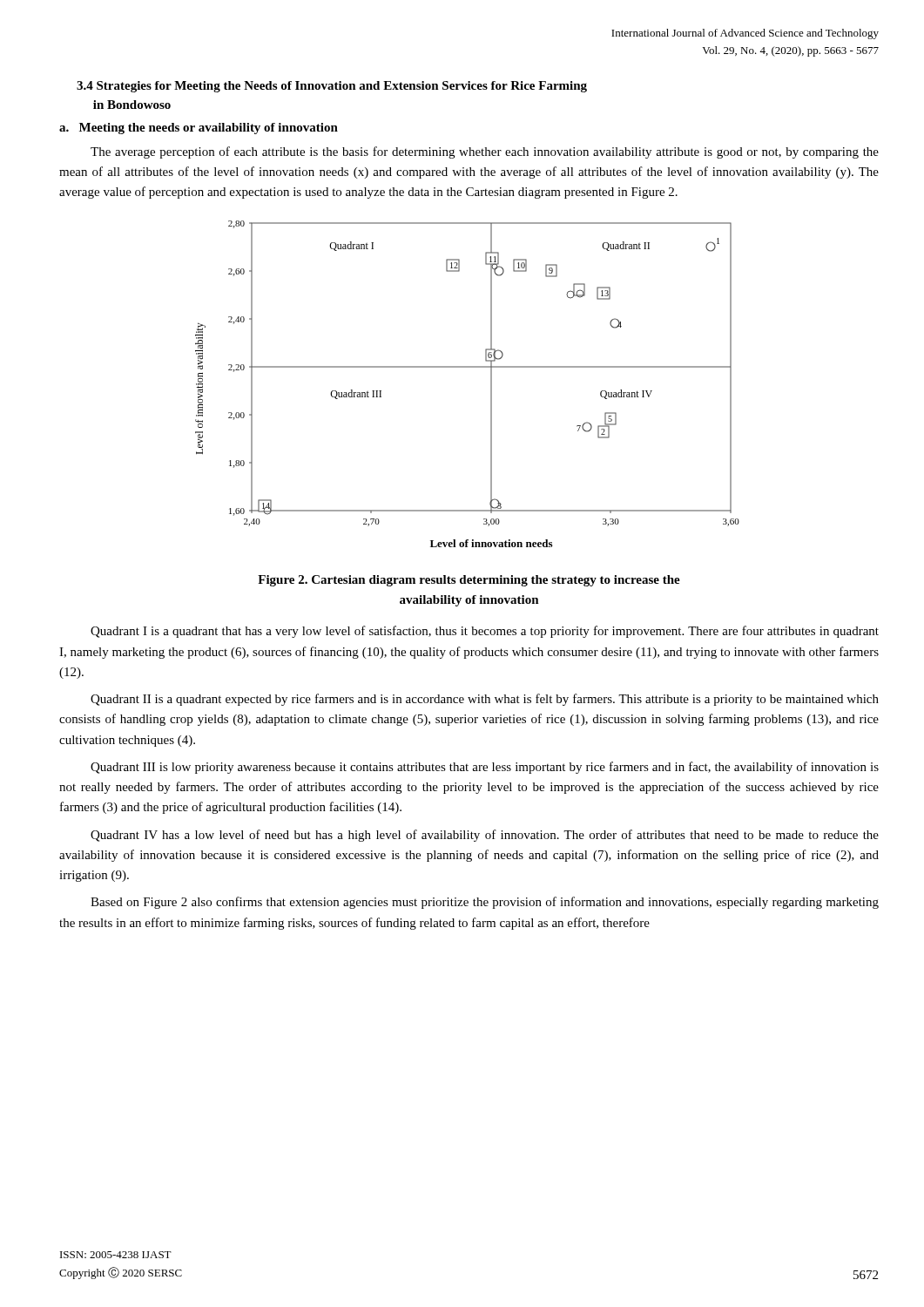Viewport: 924px width, 1307px height.
Task: Locate the section header containing "3.4 Strategies for Meeting the Needs of"
Action: [332, 95]
